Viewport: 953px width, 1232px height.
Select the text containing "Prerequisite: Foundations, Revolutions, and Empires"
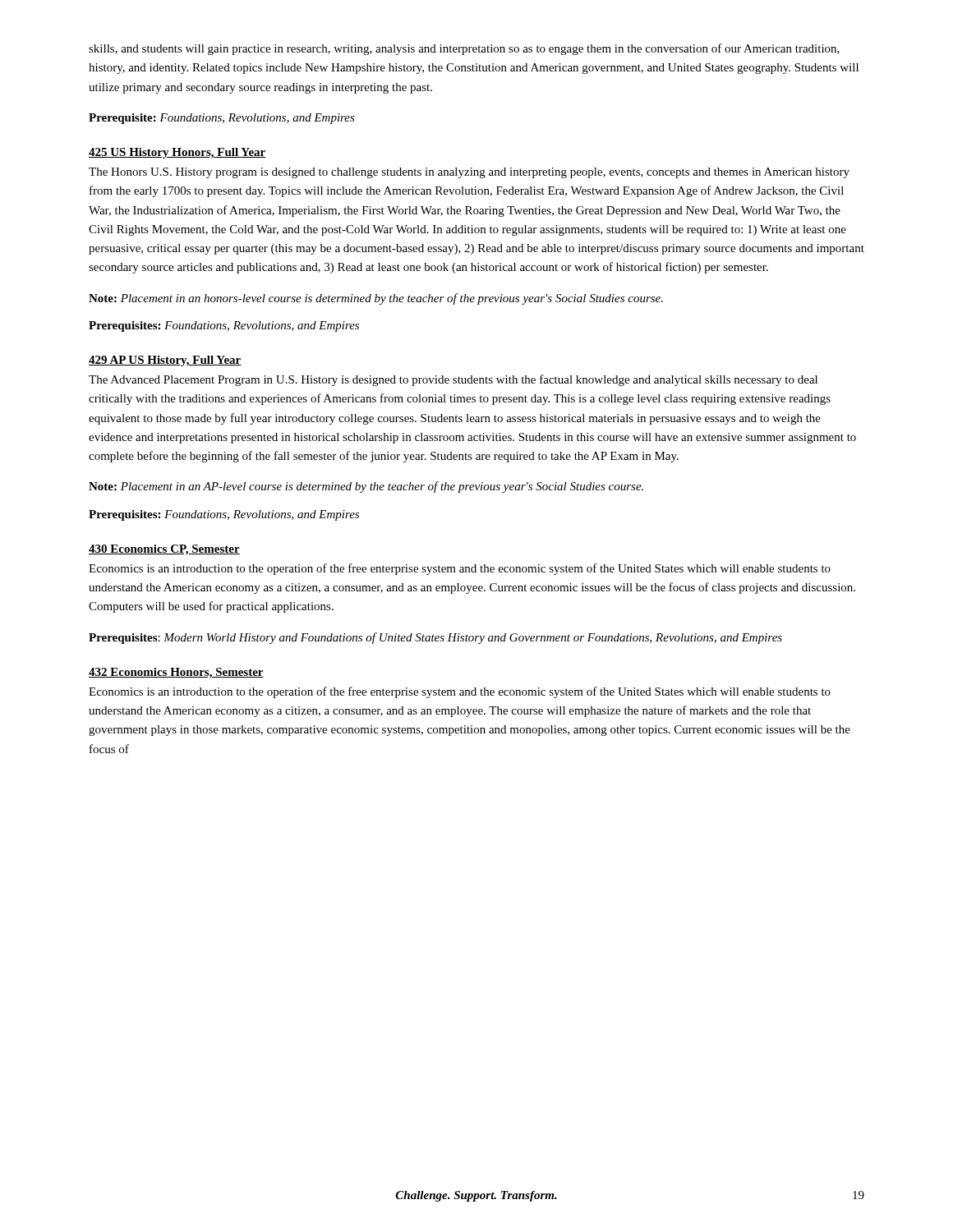[222, 117]
